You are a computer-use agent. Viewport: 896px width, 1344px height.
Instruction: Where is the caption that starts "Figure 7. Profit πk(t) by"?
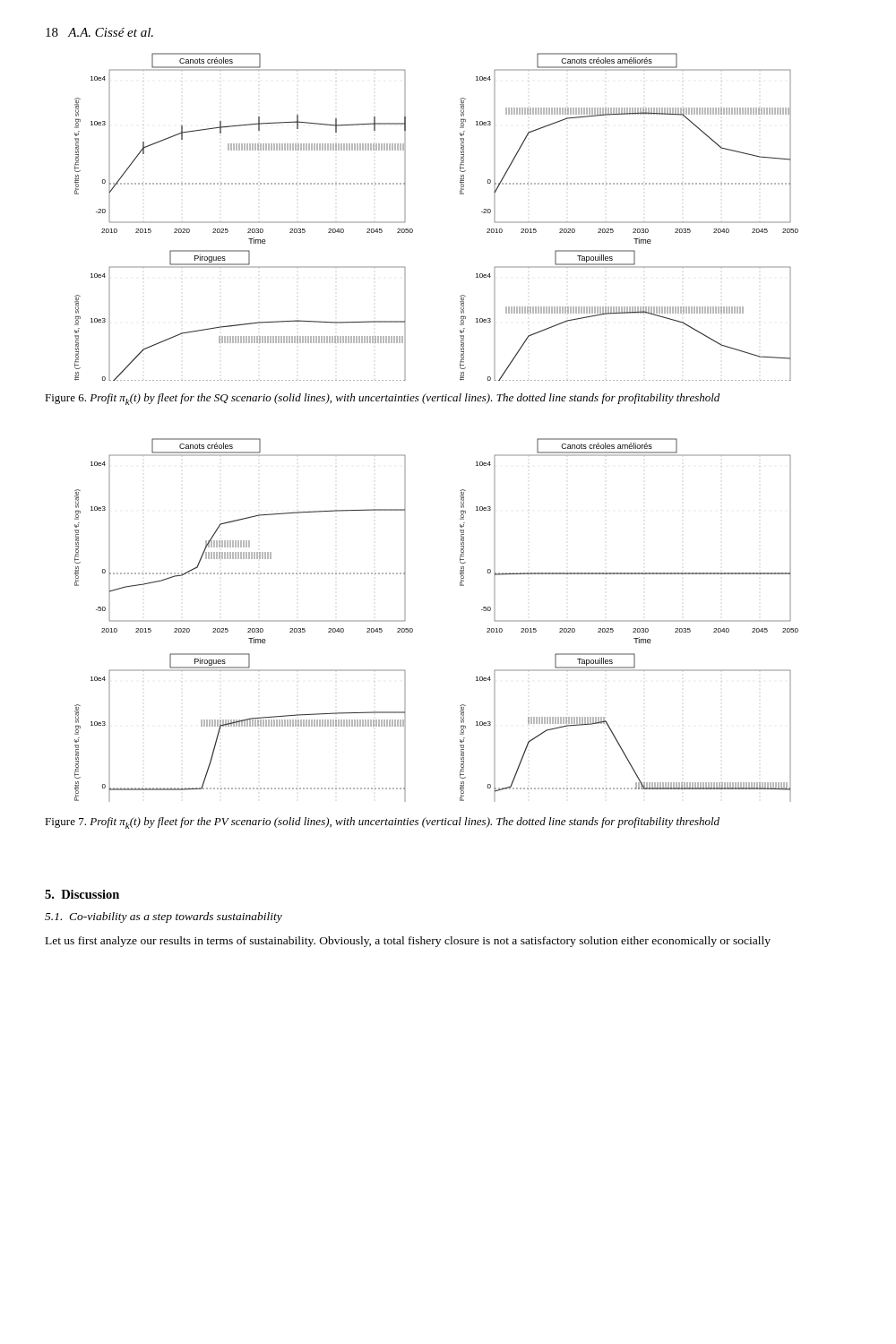click(x=382, y=822)
